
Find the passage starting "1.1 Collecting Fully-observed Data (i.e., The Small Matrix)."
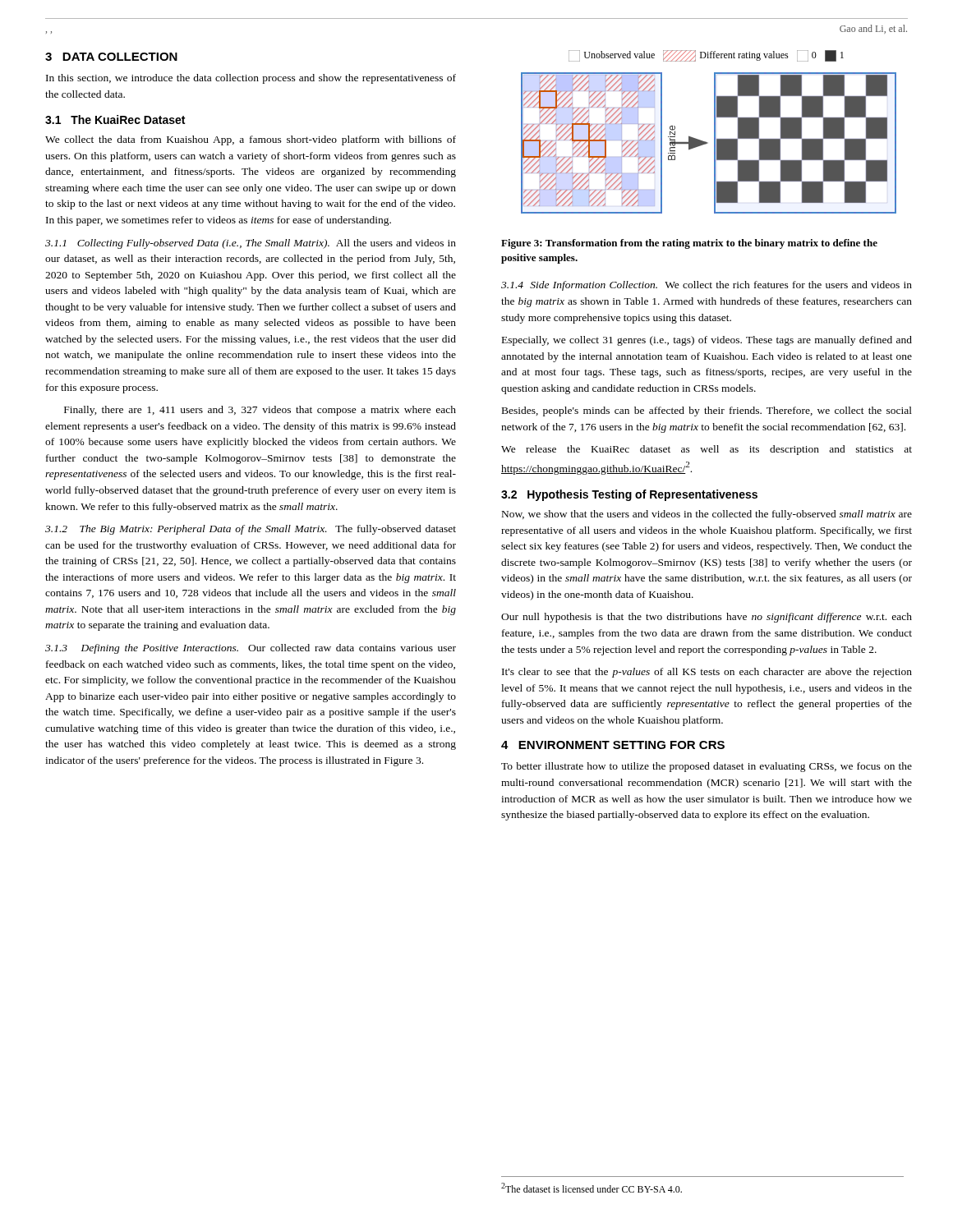(251, 315)
